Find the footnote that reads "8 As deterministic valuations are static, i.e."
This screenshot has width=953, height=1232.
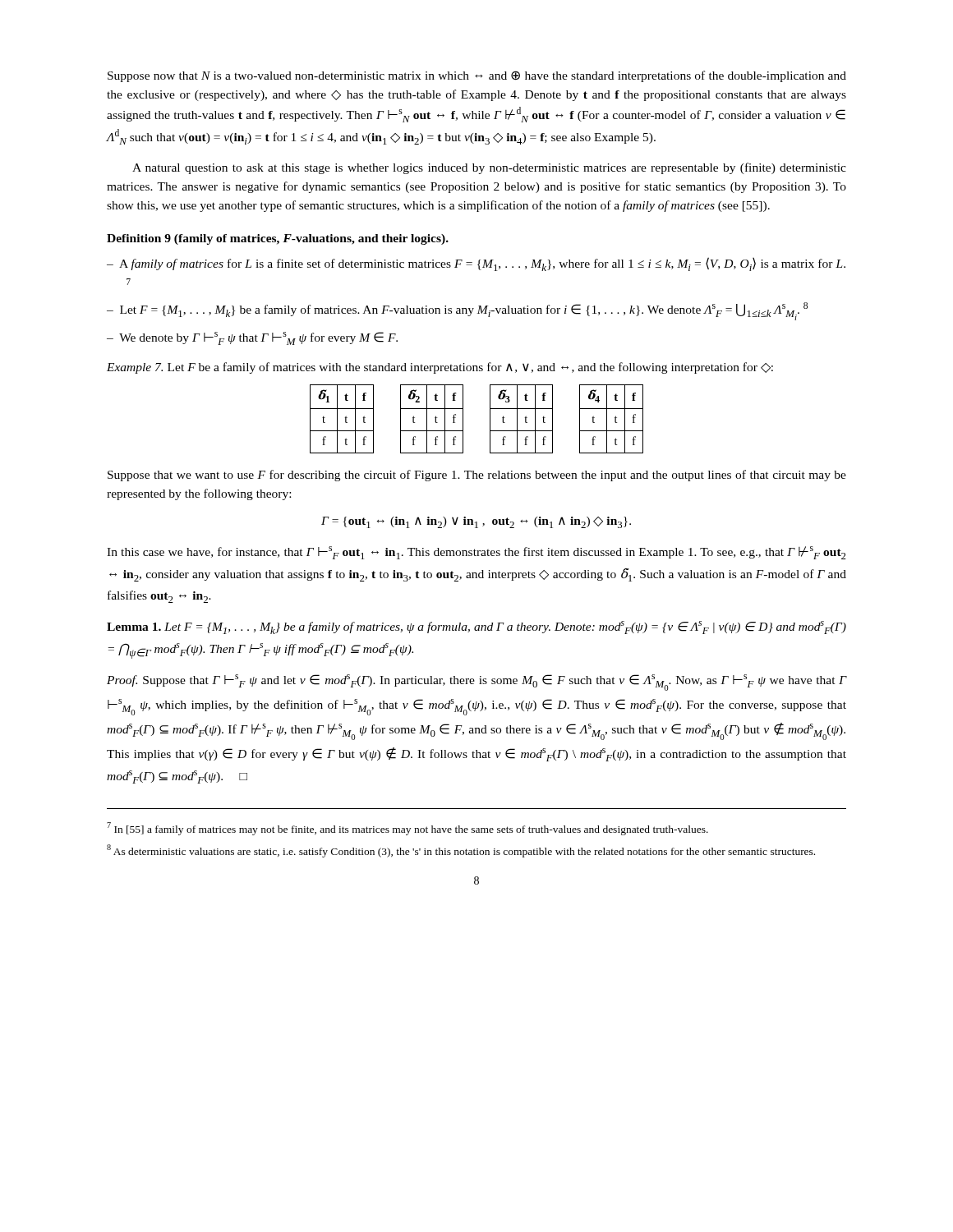[x=461, y=850]
